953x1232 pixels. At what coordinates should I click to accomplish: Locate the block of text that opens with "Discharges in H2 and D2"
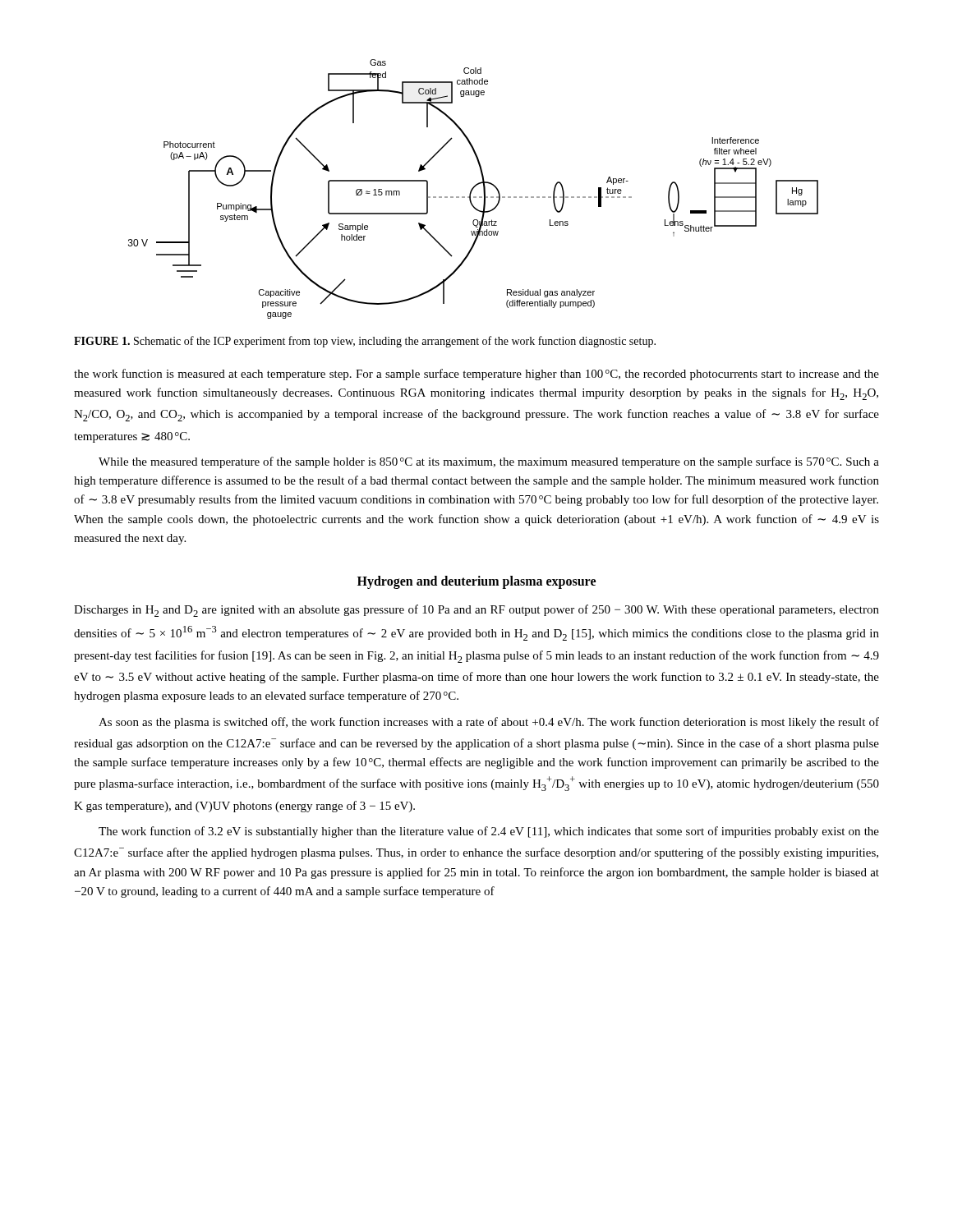tap(476, 653)
